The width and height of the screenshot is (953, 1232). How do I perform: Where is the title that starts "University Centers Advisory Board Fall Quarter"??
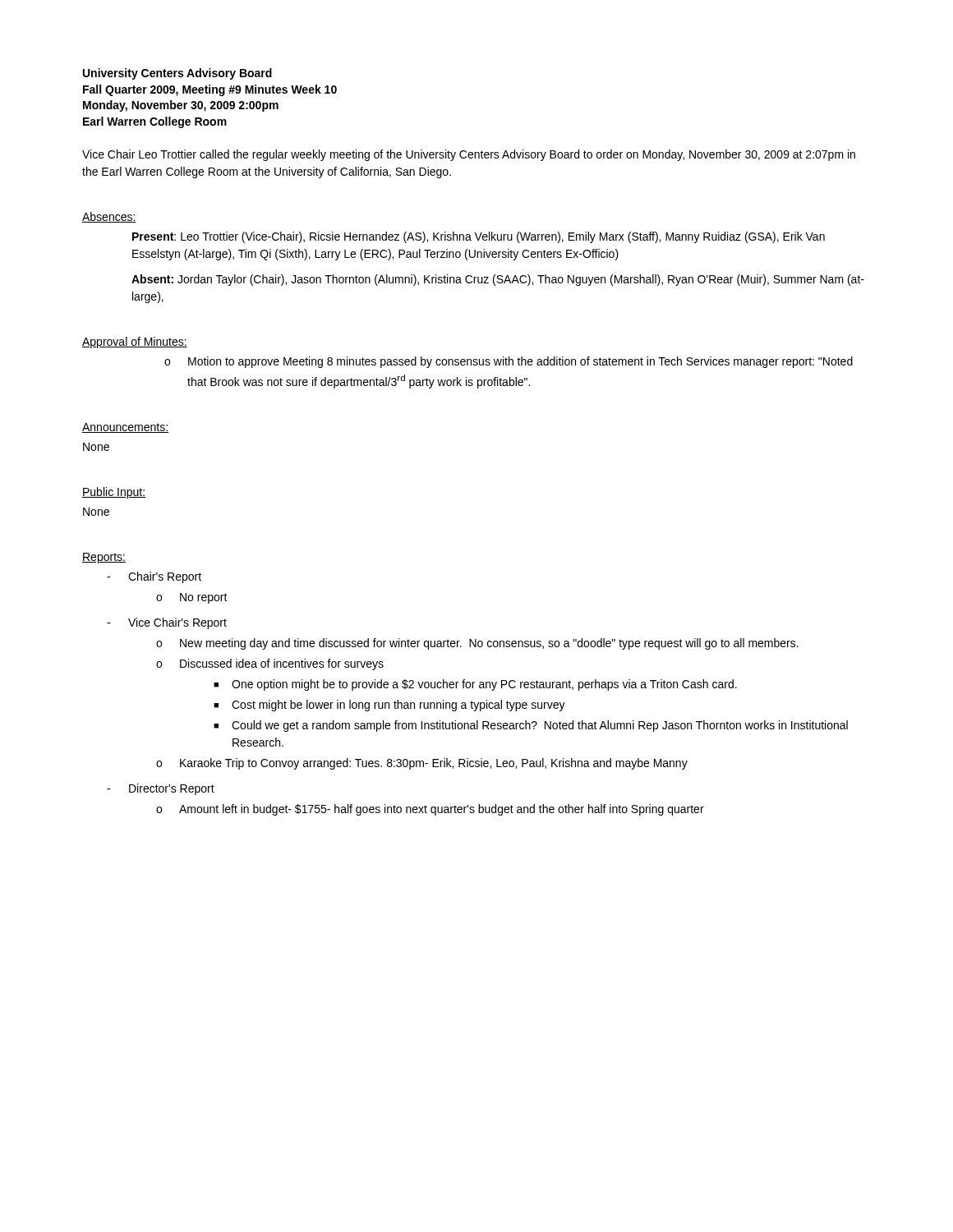click(210, 97)
